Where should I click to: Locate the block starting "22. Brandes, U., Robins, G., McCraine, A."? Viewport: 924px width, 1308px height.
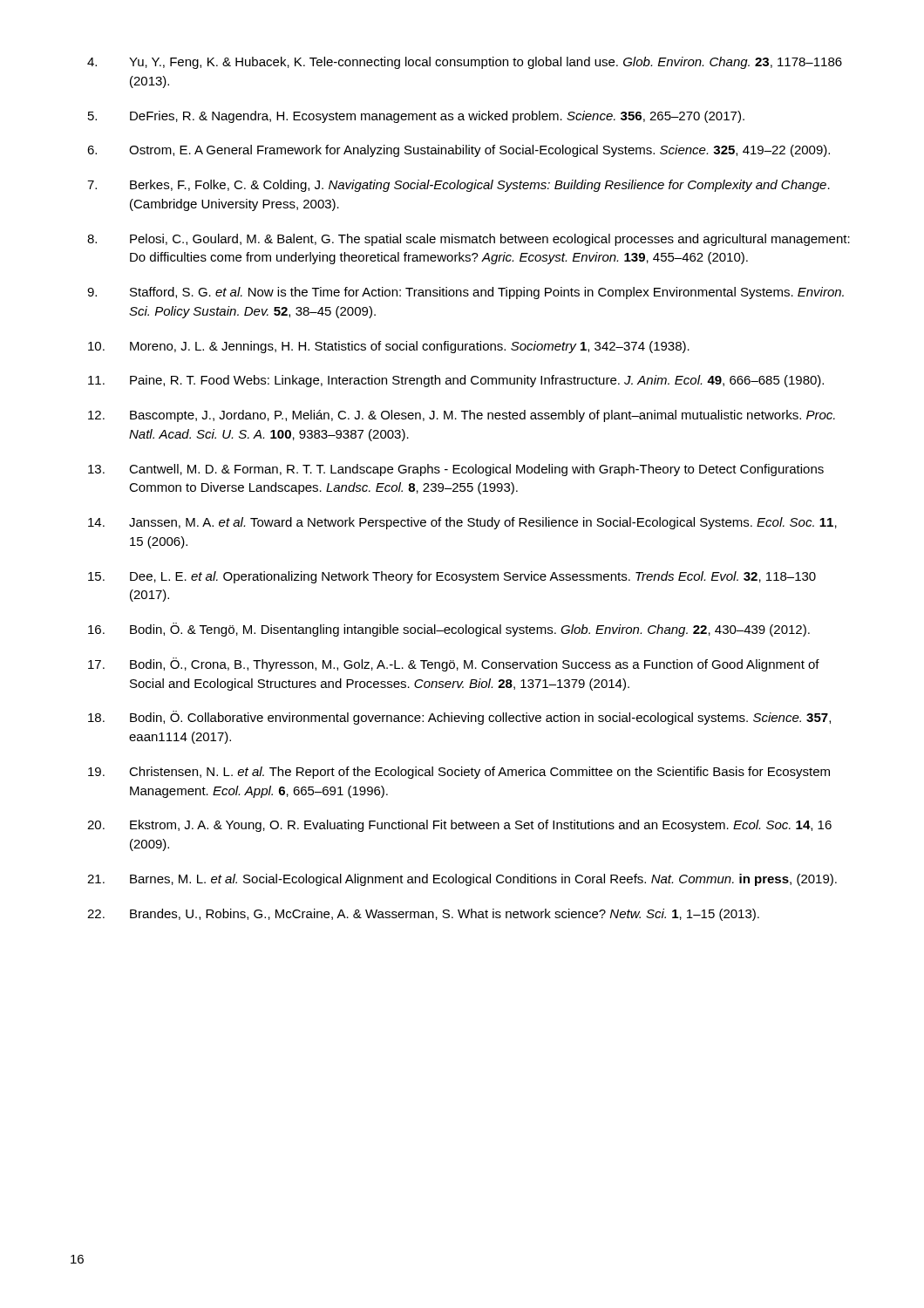pyautogui.click(x=471, y=913)
